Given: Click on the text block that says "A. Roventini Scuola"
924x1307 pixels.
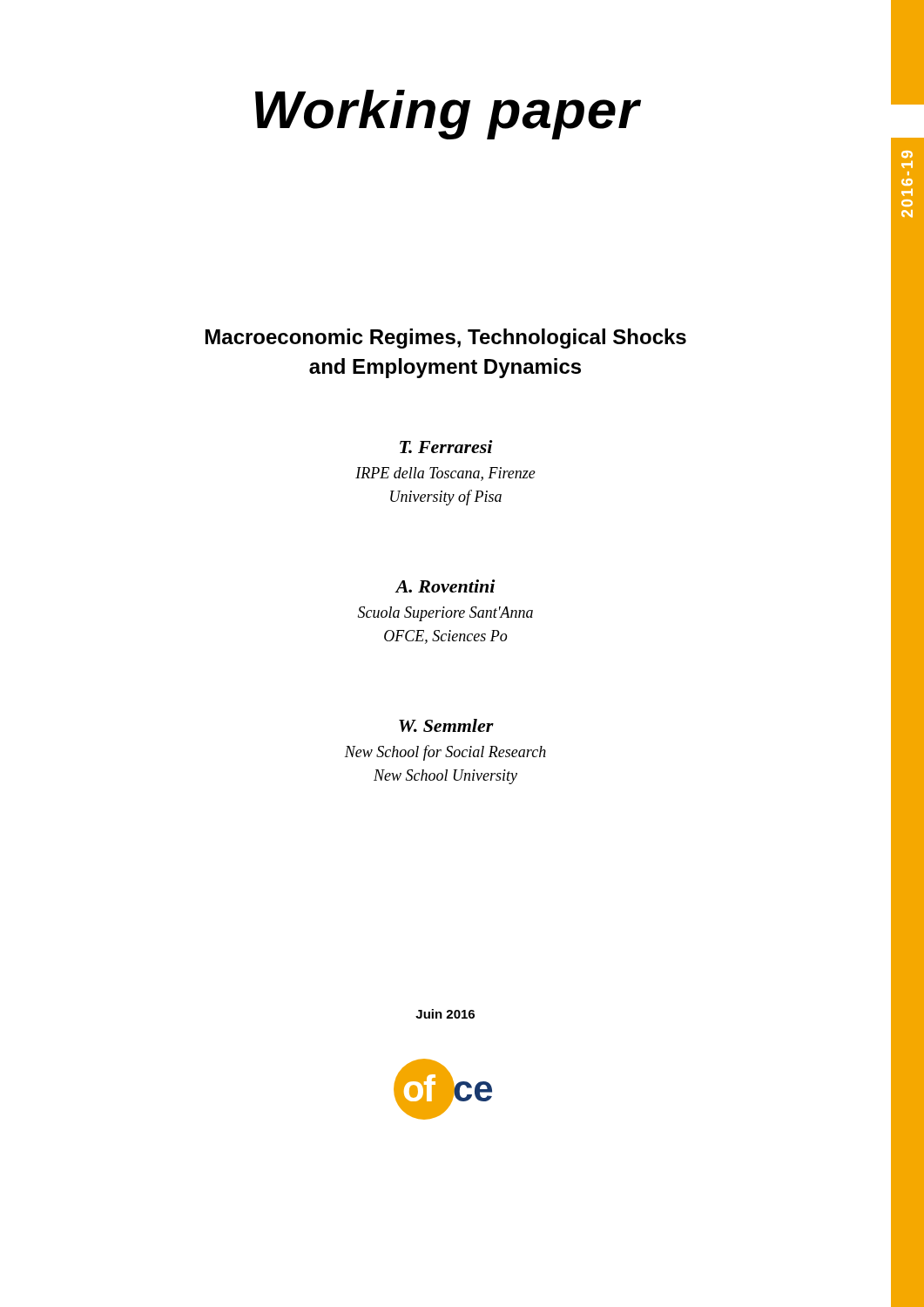Looking at the screenshot, I should point(445,612).
